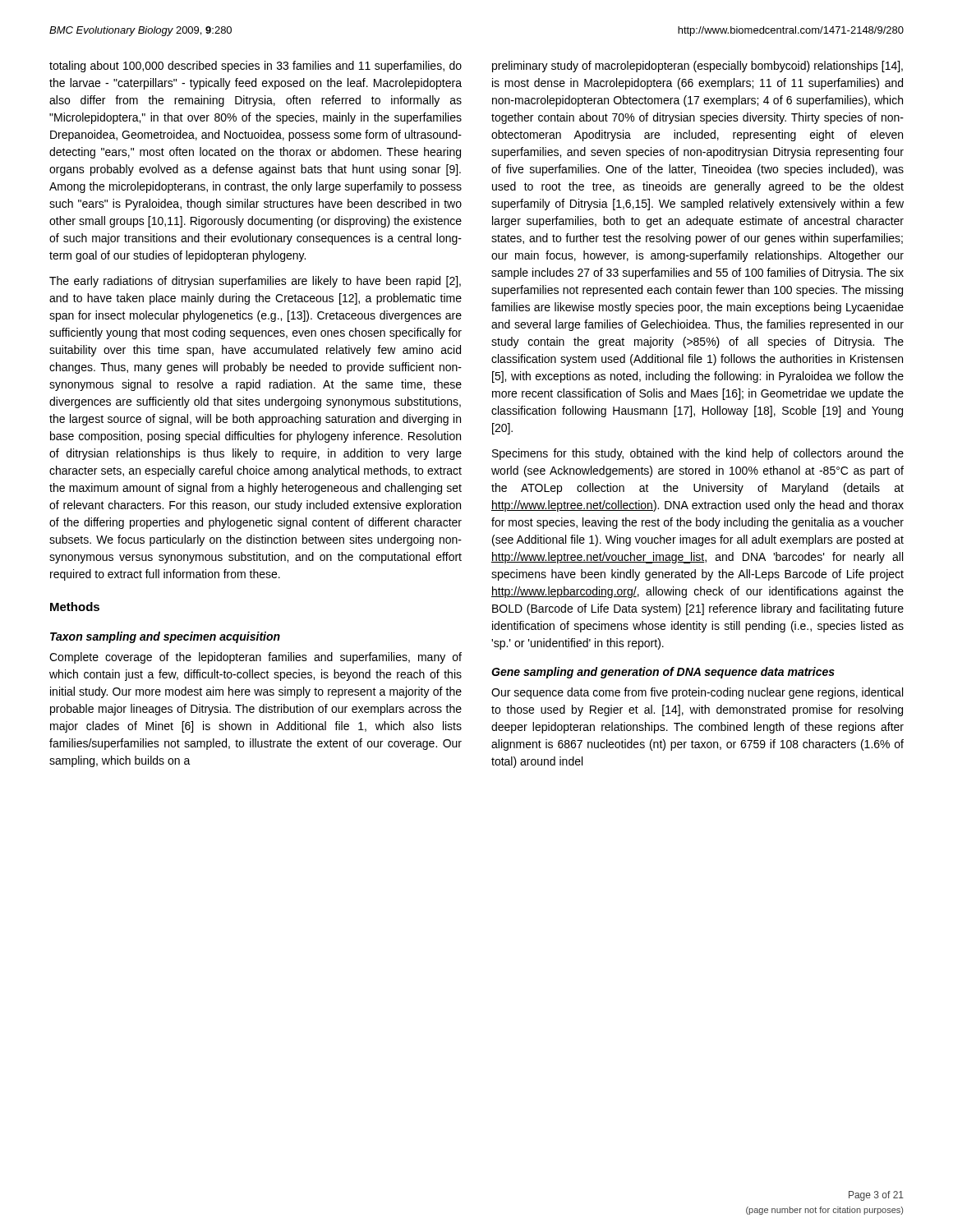Screen dimensions: 1232x953
Task: Find the text block with the text "Specimens for this study, obtained with the"
Action: (698, 549)
